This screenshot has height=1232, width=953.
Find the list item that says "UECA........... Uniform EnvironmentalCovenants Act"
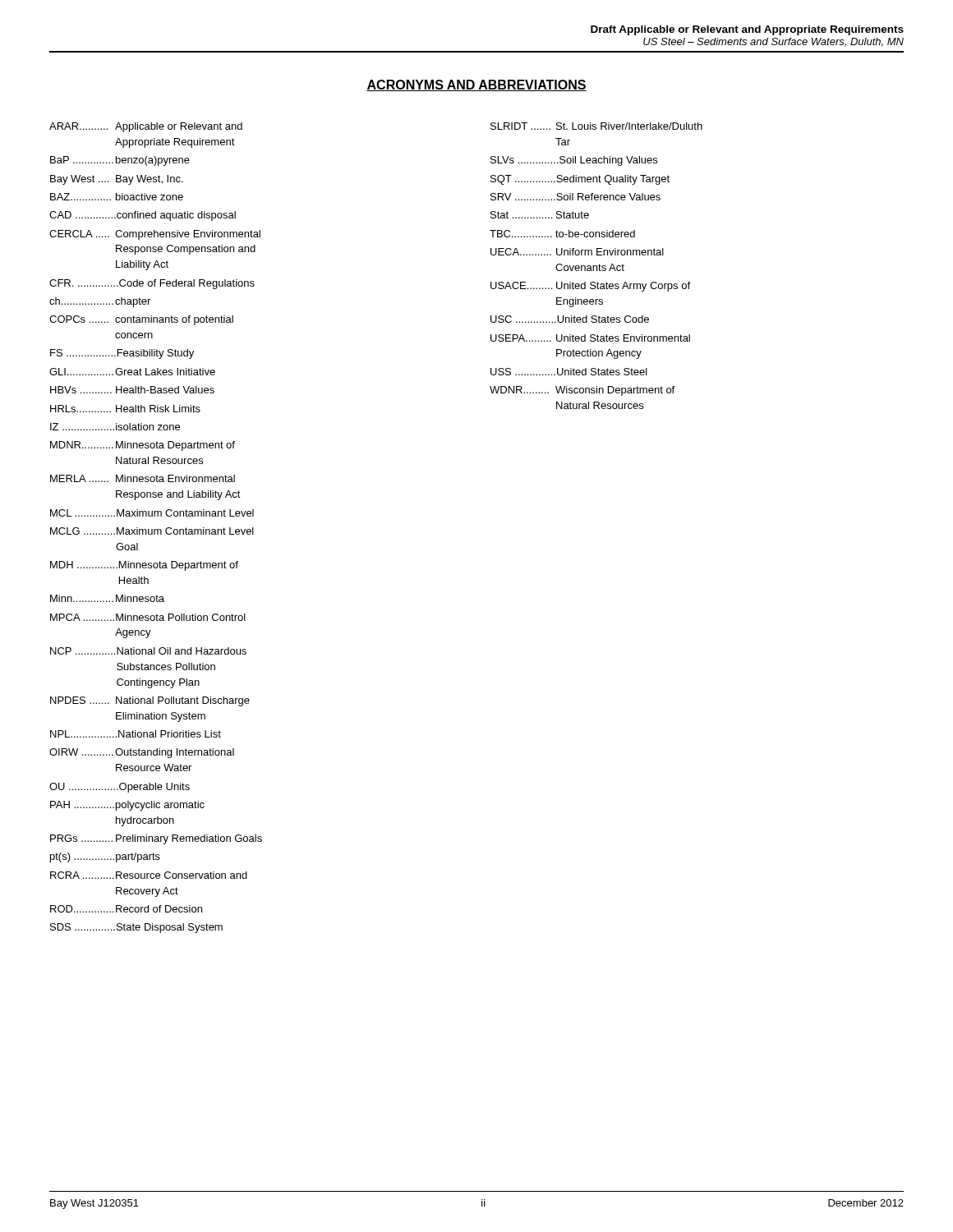(577, 252)
